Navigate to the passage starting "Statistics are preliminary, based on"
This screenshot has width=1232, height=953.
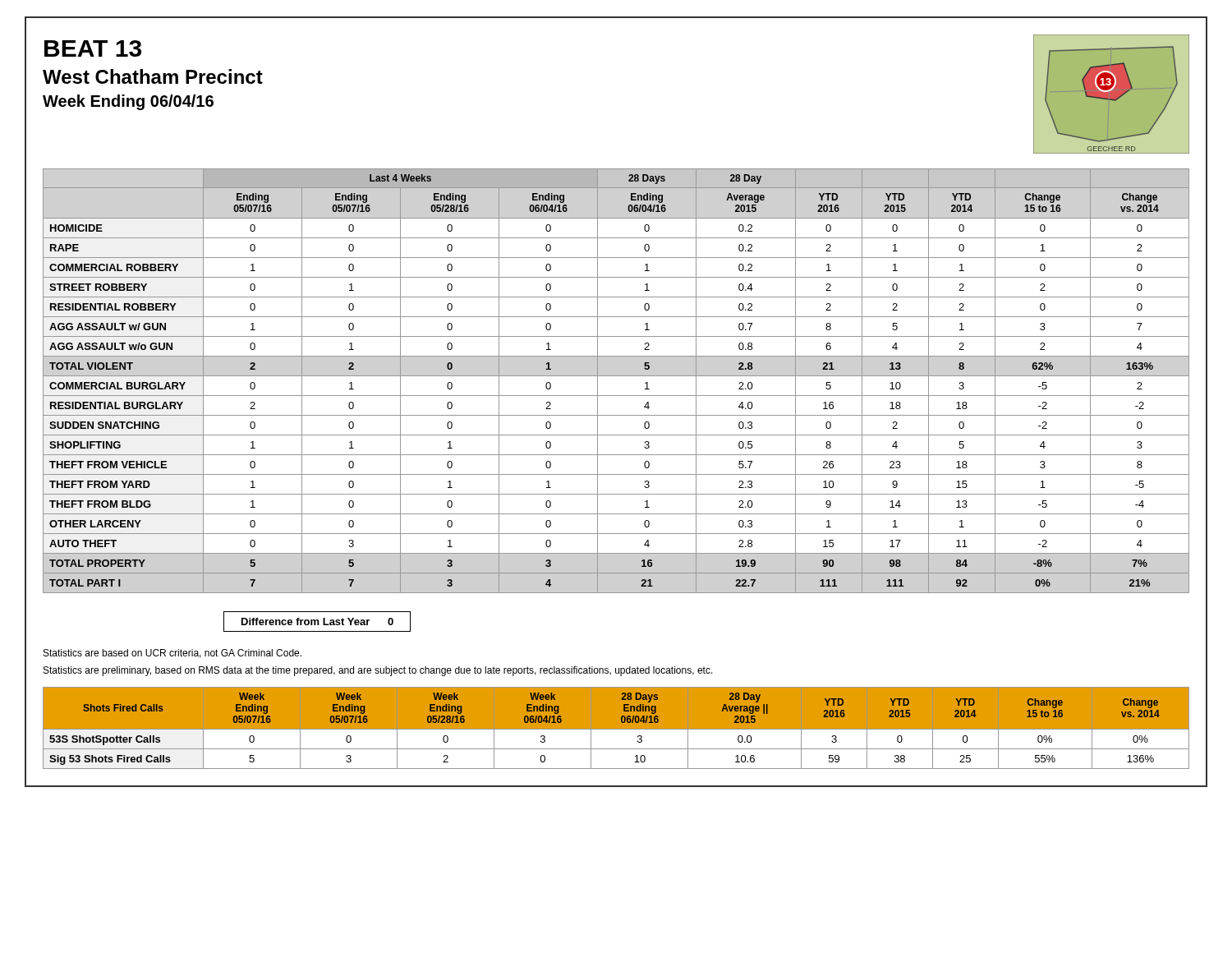pos(378,670)
